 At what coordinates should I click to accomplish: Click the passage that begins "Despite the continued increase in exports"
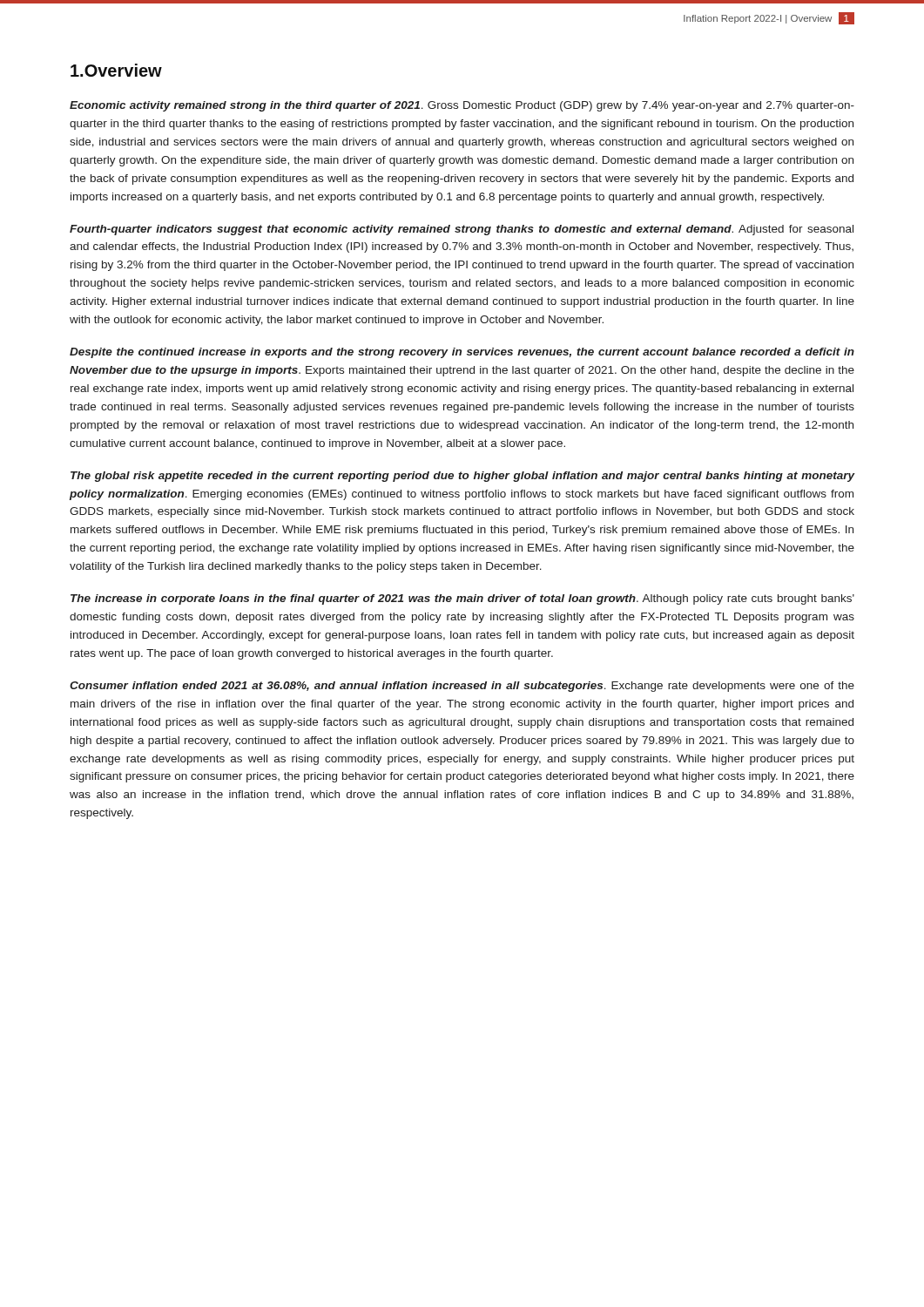click(462, 397)
